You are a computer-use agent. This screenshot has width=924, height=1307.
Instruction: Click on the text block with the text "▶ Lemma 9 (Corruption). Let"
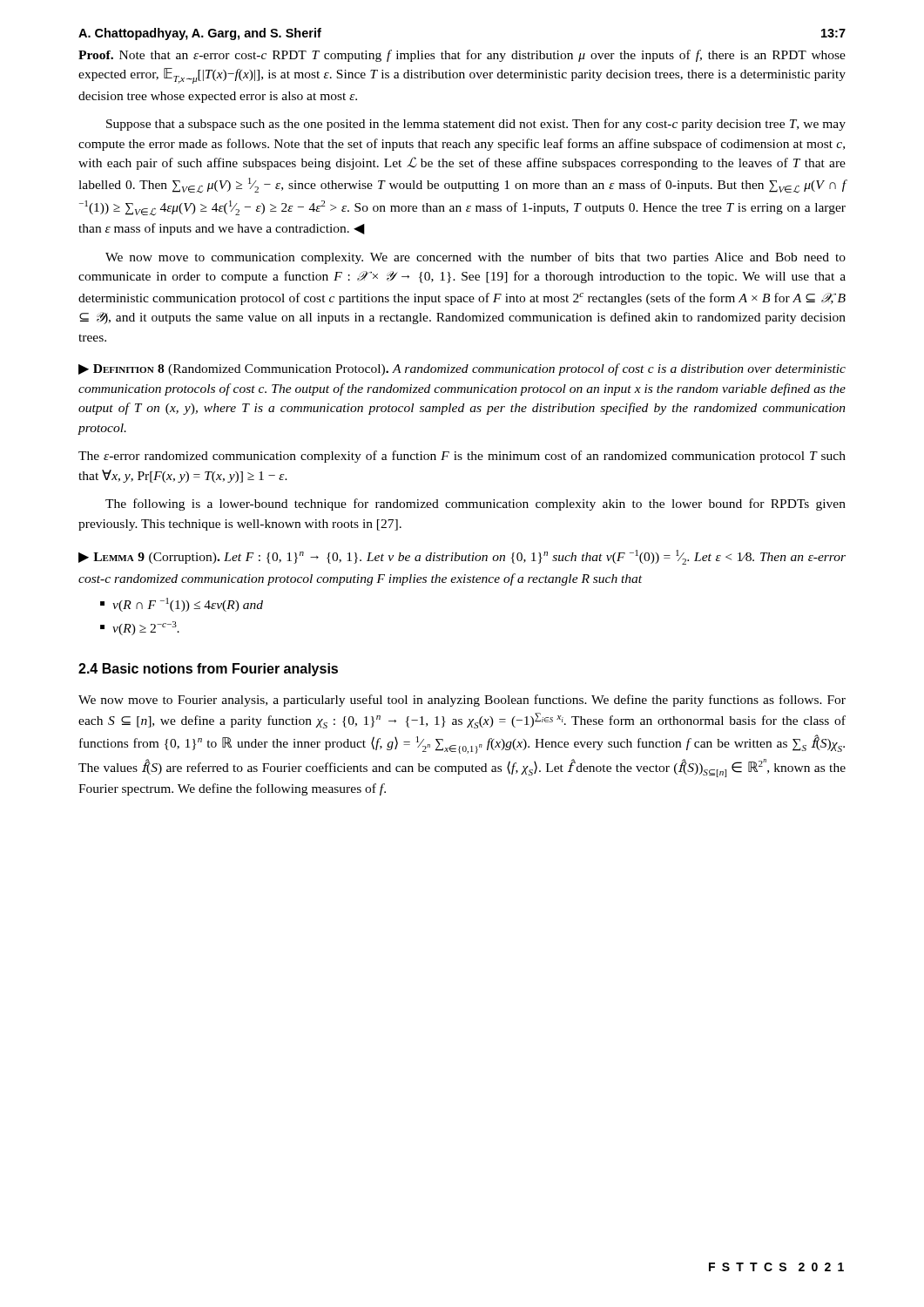click(x=462, y=567)
